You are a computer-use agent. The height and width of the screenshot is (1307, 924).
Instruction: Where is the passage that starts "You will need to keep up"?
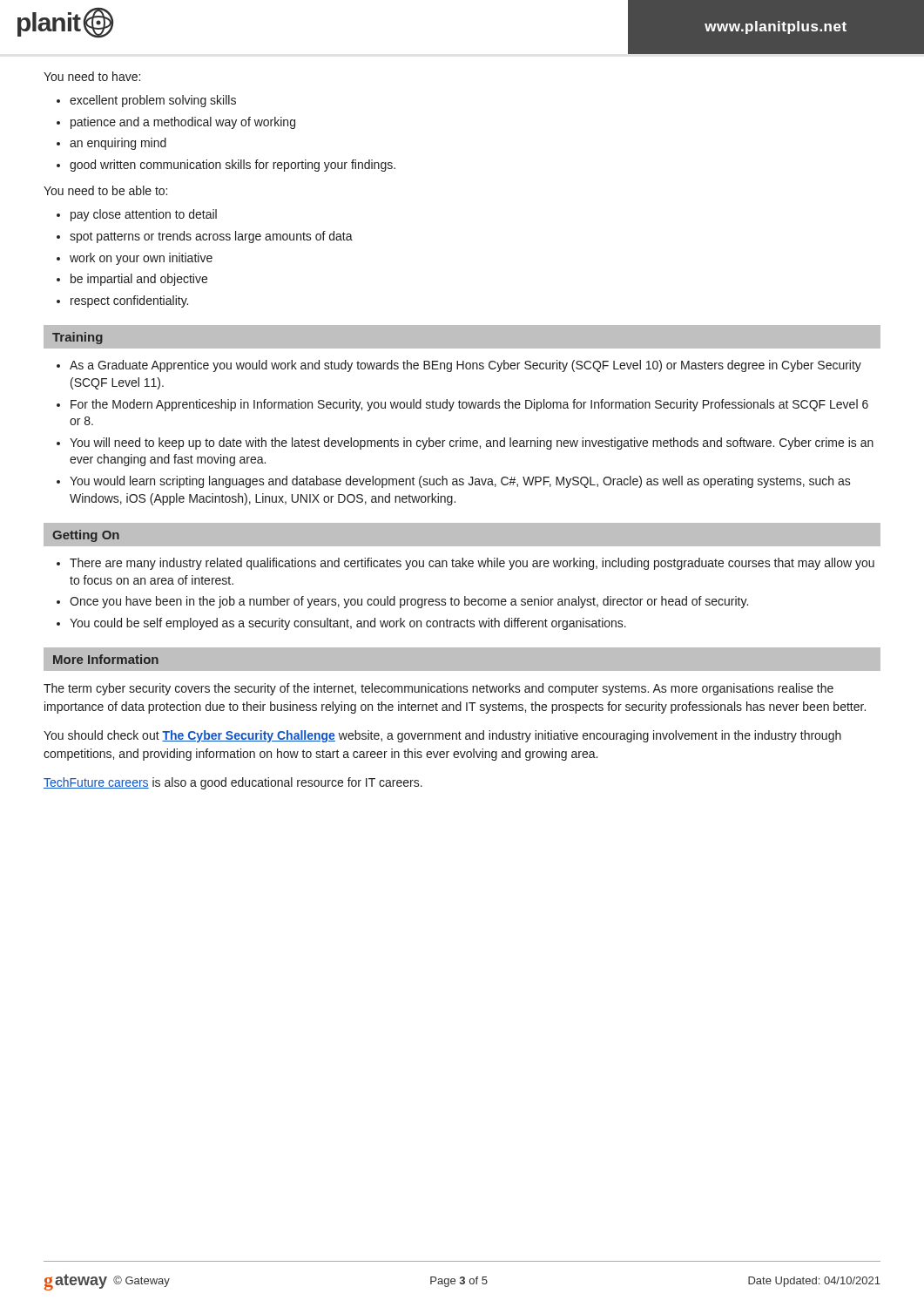[x=475, y=452]
